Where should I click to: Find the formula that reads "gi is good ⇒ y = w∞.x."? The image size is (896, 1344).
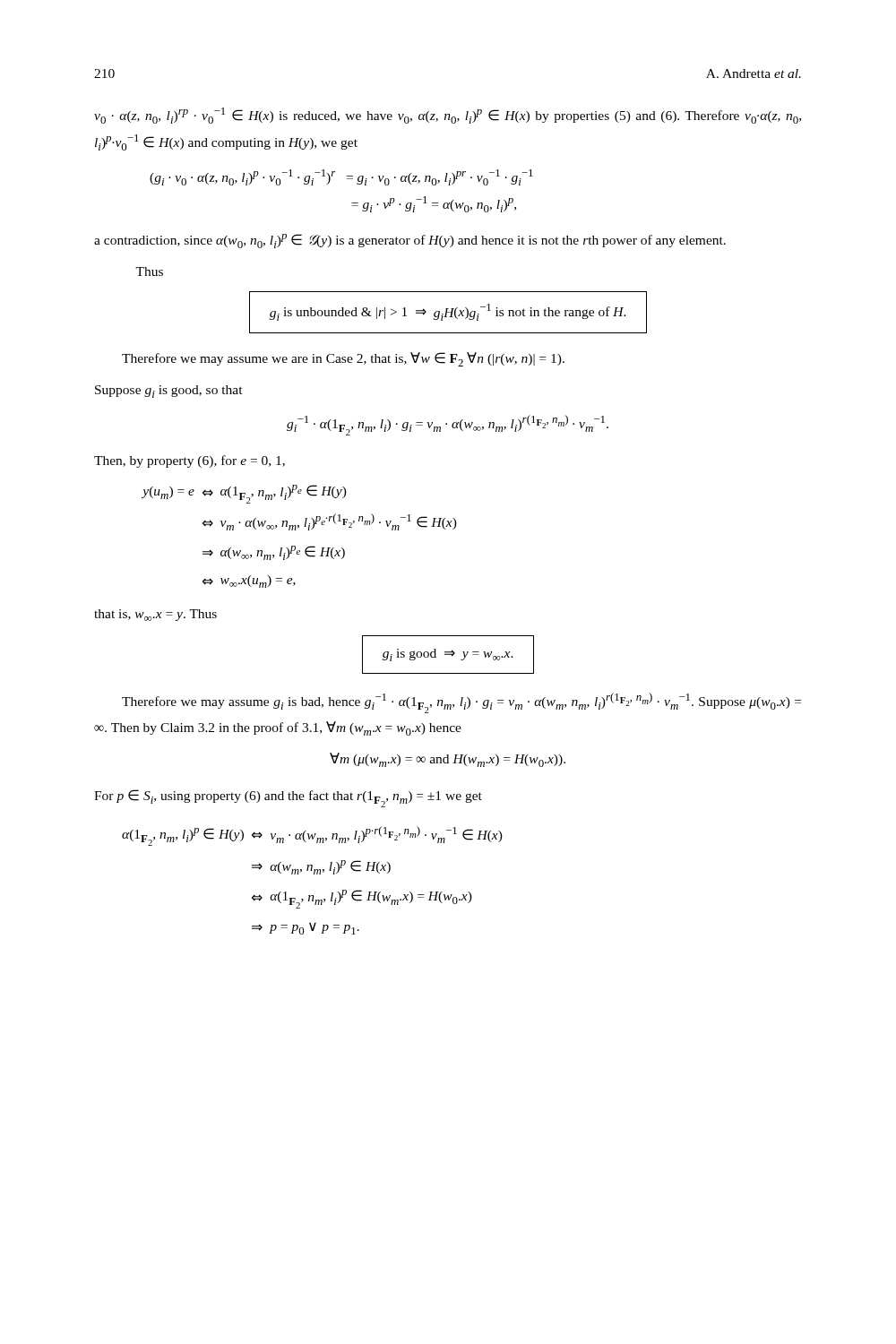448,654
